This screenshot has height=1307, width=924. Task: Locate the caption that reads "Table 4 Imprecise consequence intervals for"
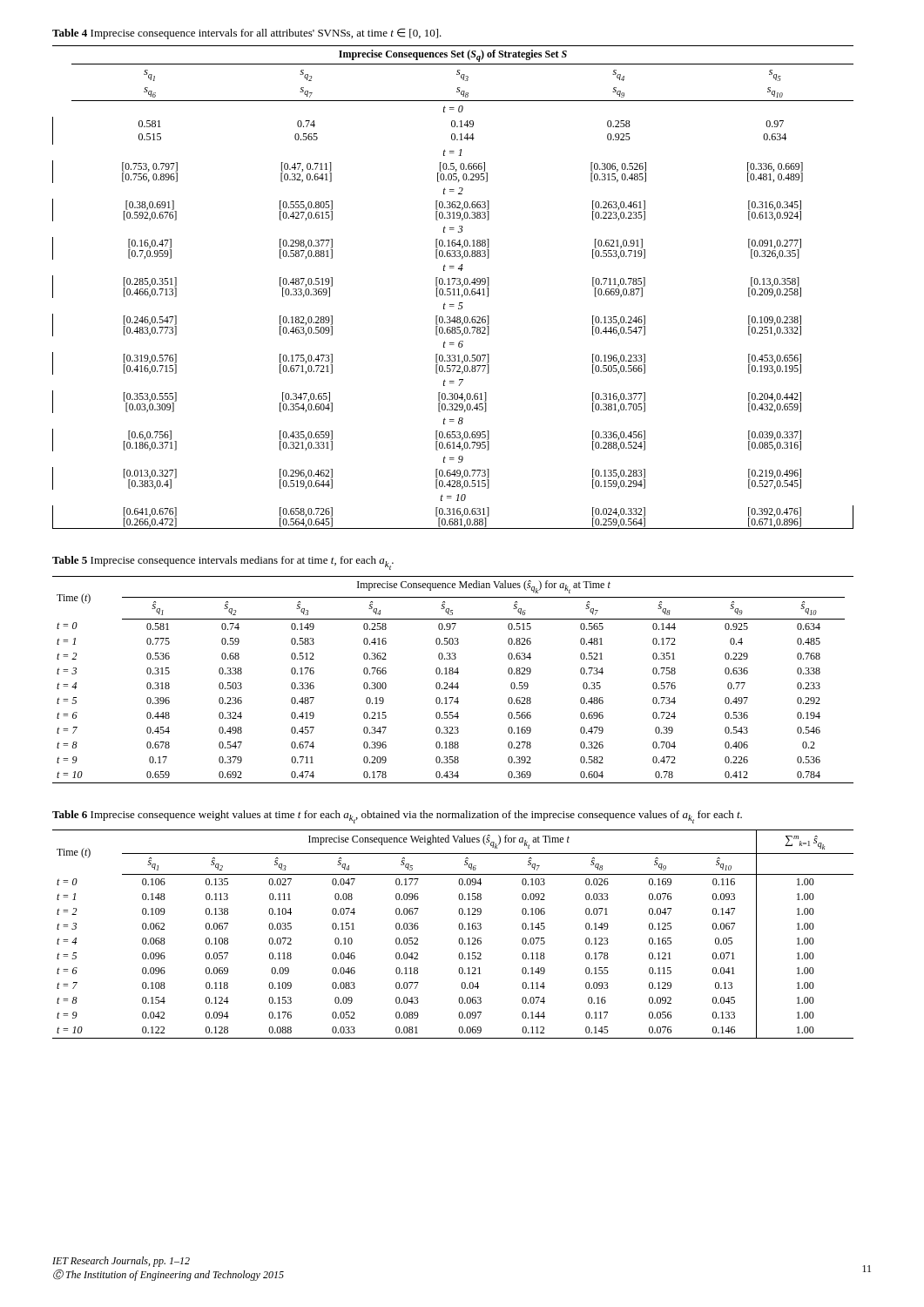(247, 33)
